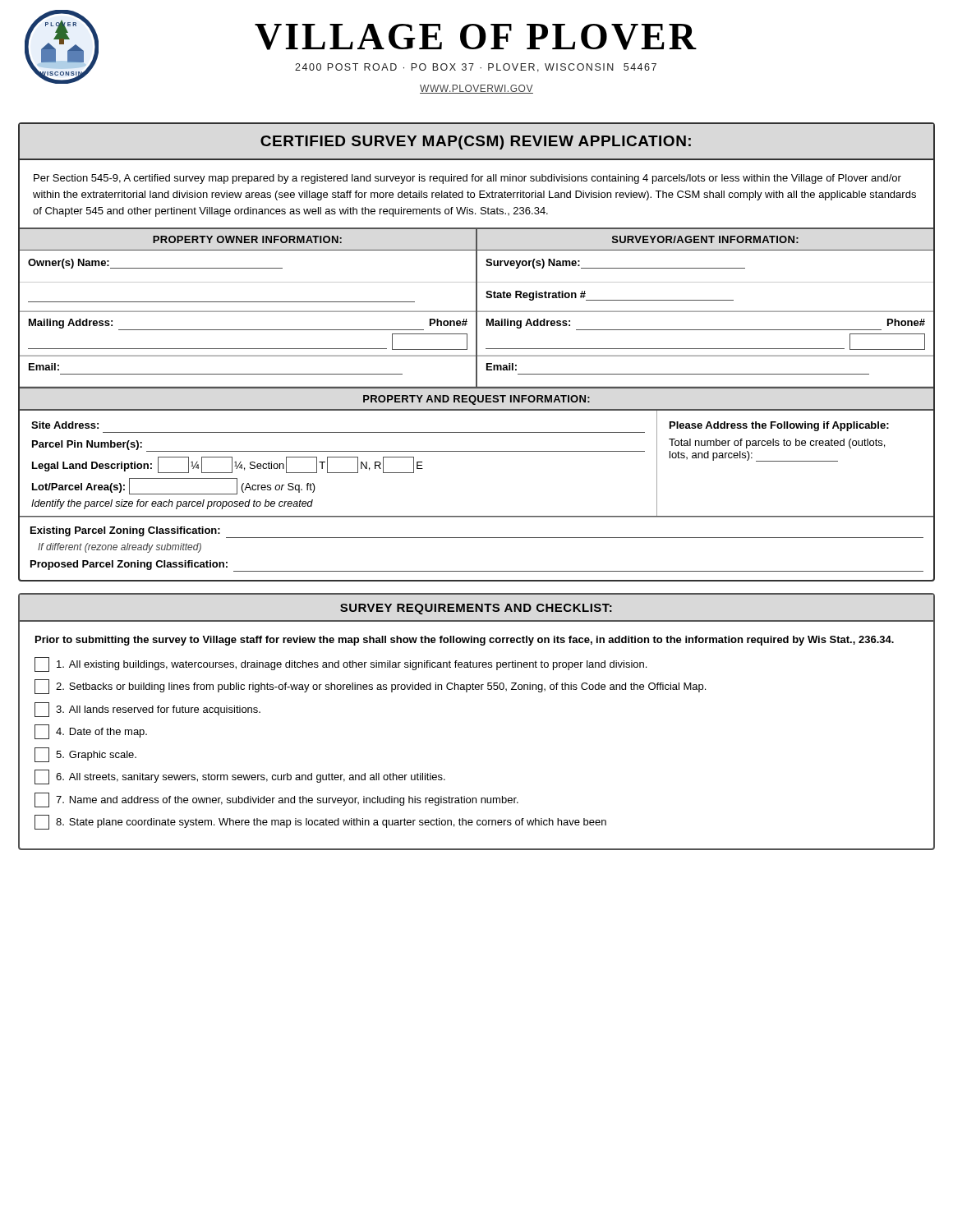
Task: Select the section header with the text "SURVEY REQUIREMENTS AND CHECKLIST:"
Action: 476,608
